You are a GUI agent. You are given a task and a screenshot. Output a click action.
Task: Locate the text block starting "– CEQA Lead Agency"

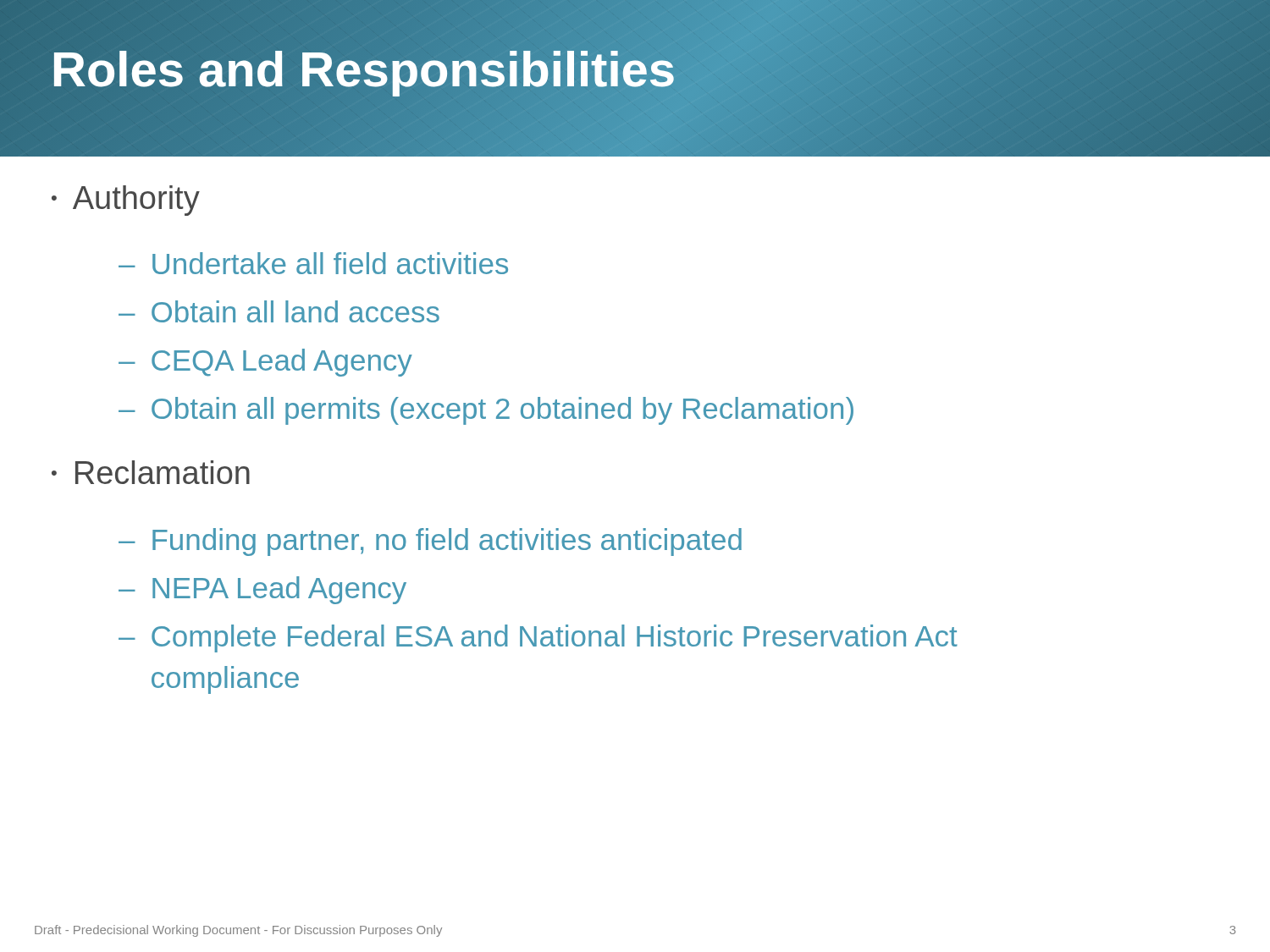pos(265,360)
